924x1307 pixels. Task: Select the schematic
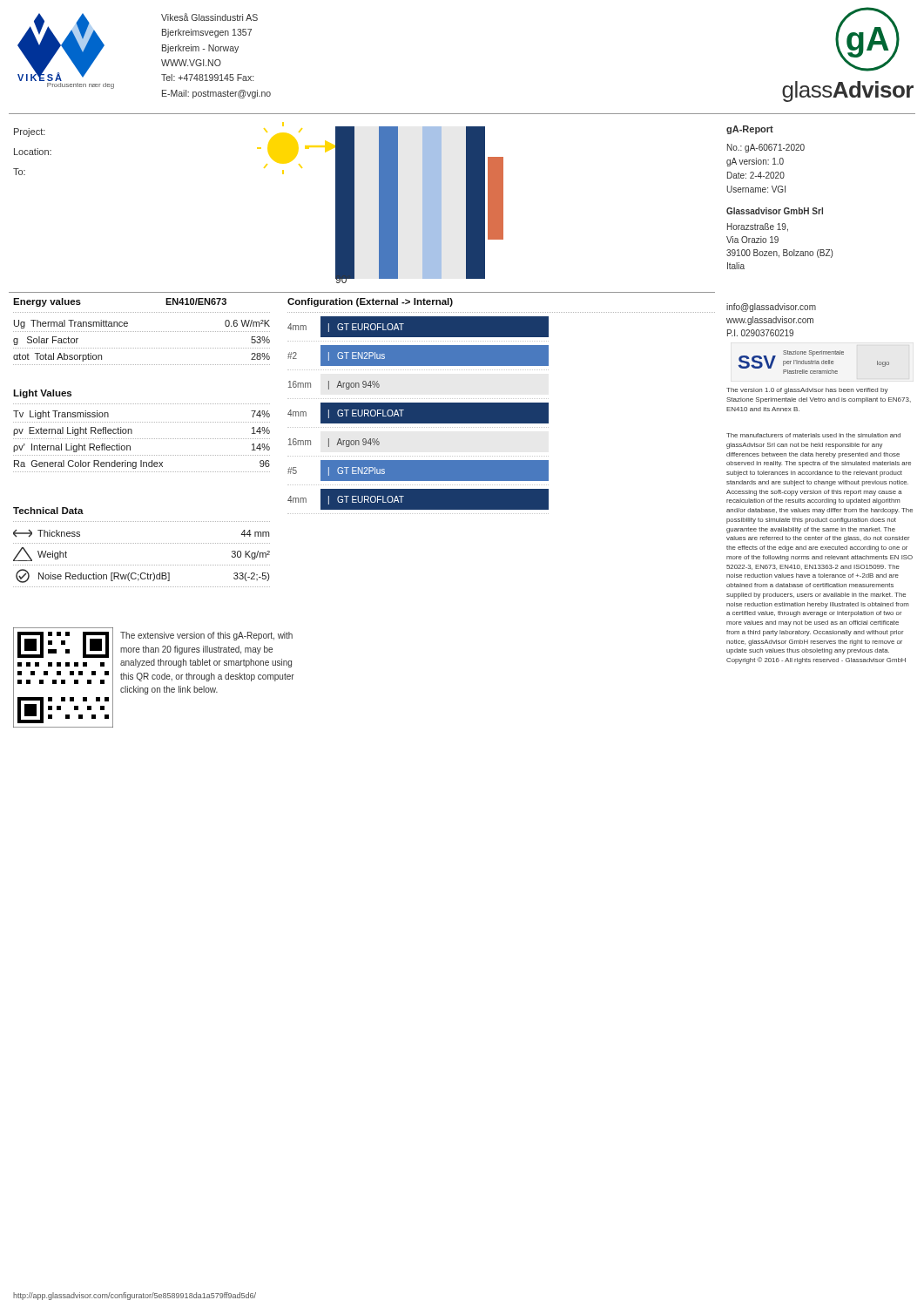(x=383, y=203)
